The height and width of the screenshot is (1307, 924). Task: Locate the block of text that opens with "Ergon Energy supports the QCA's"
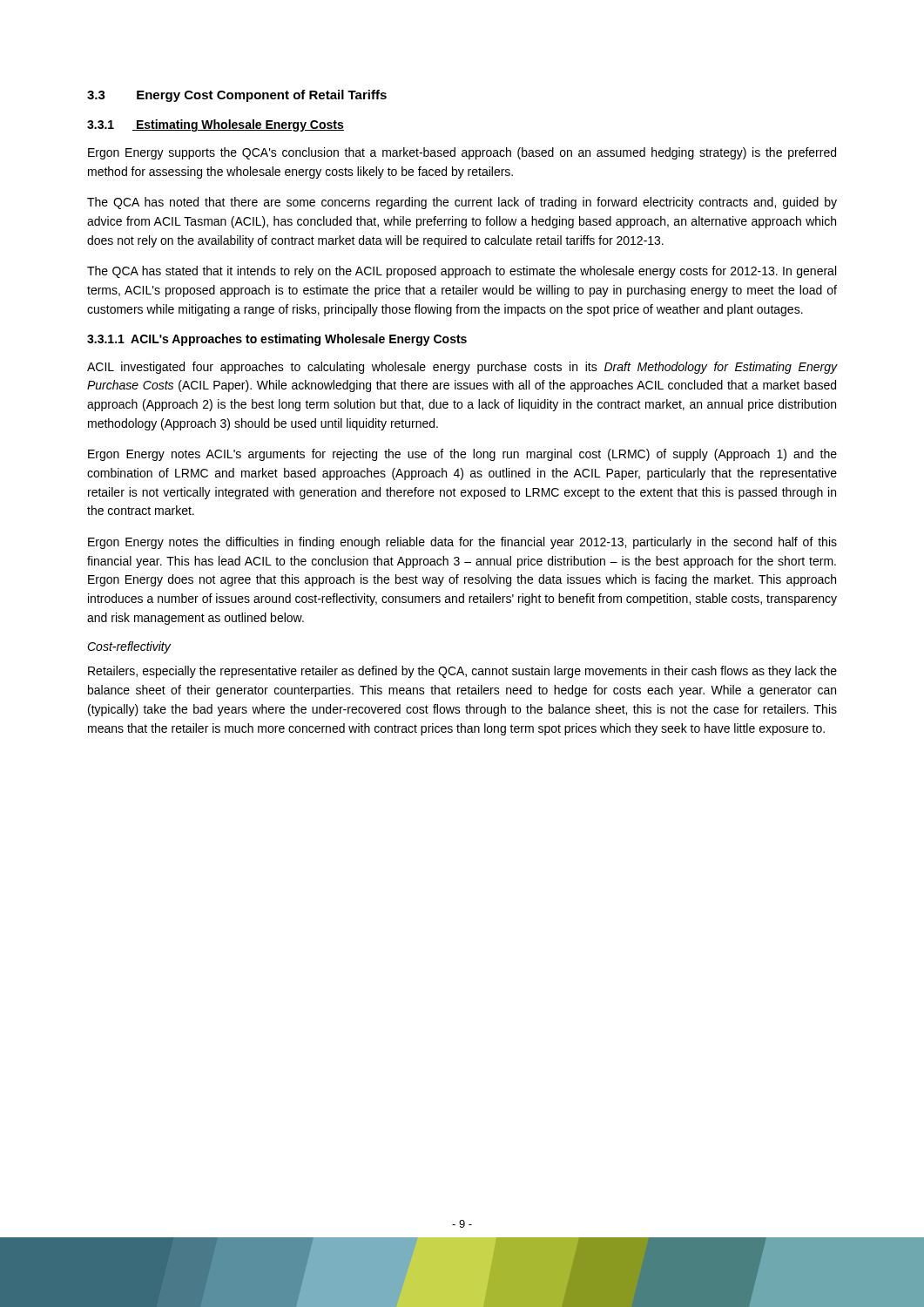462,163
